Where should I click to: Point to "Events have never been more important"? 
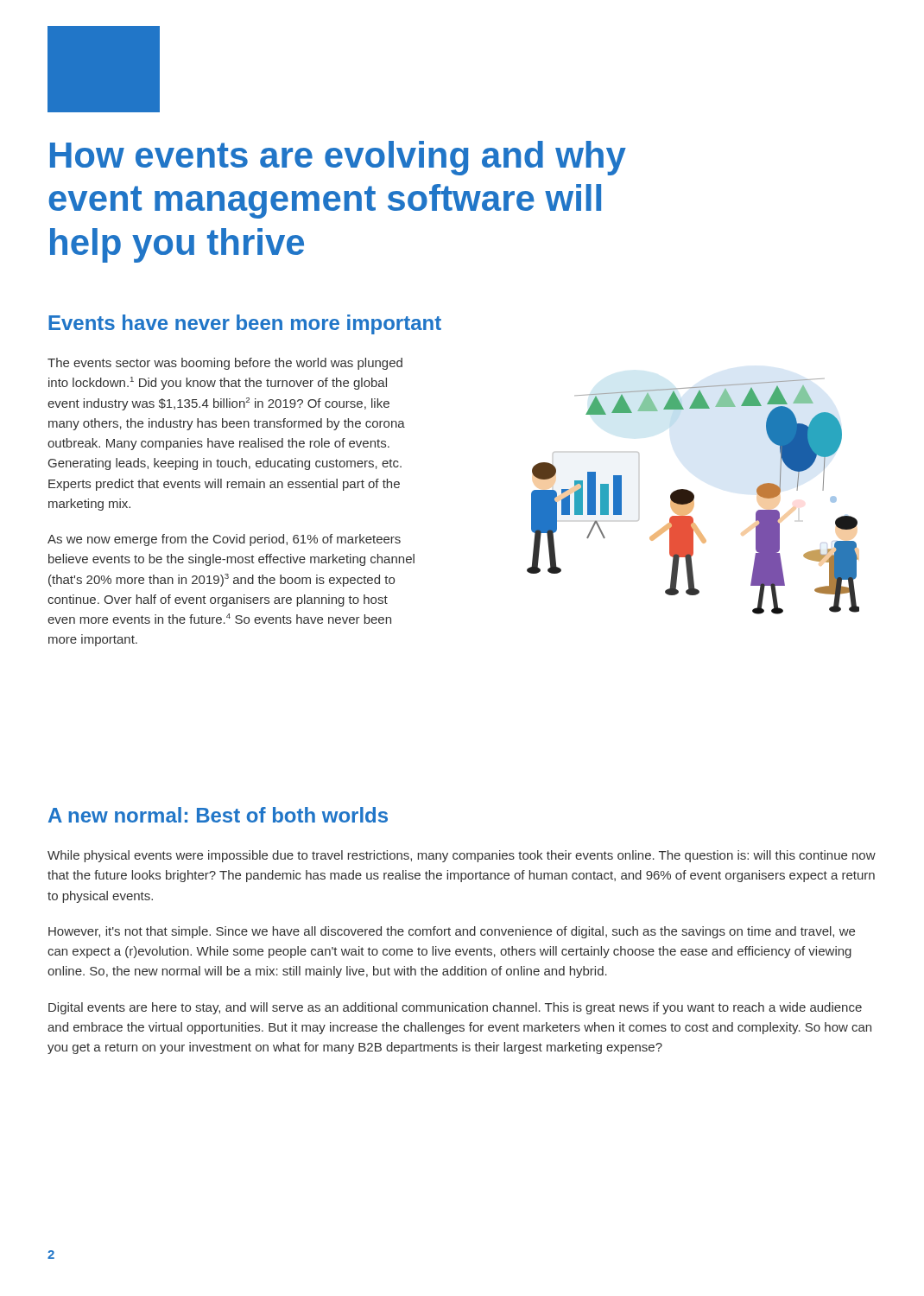coord(244,323)
